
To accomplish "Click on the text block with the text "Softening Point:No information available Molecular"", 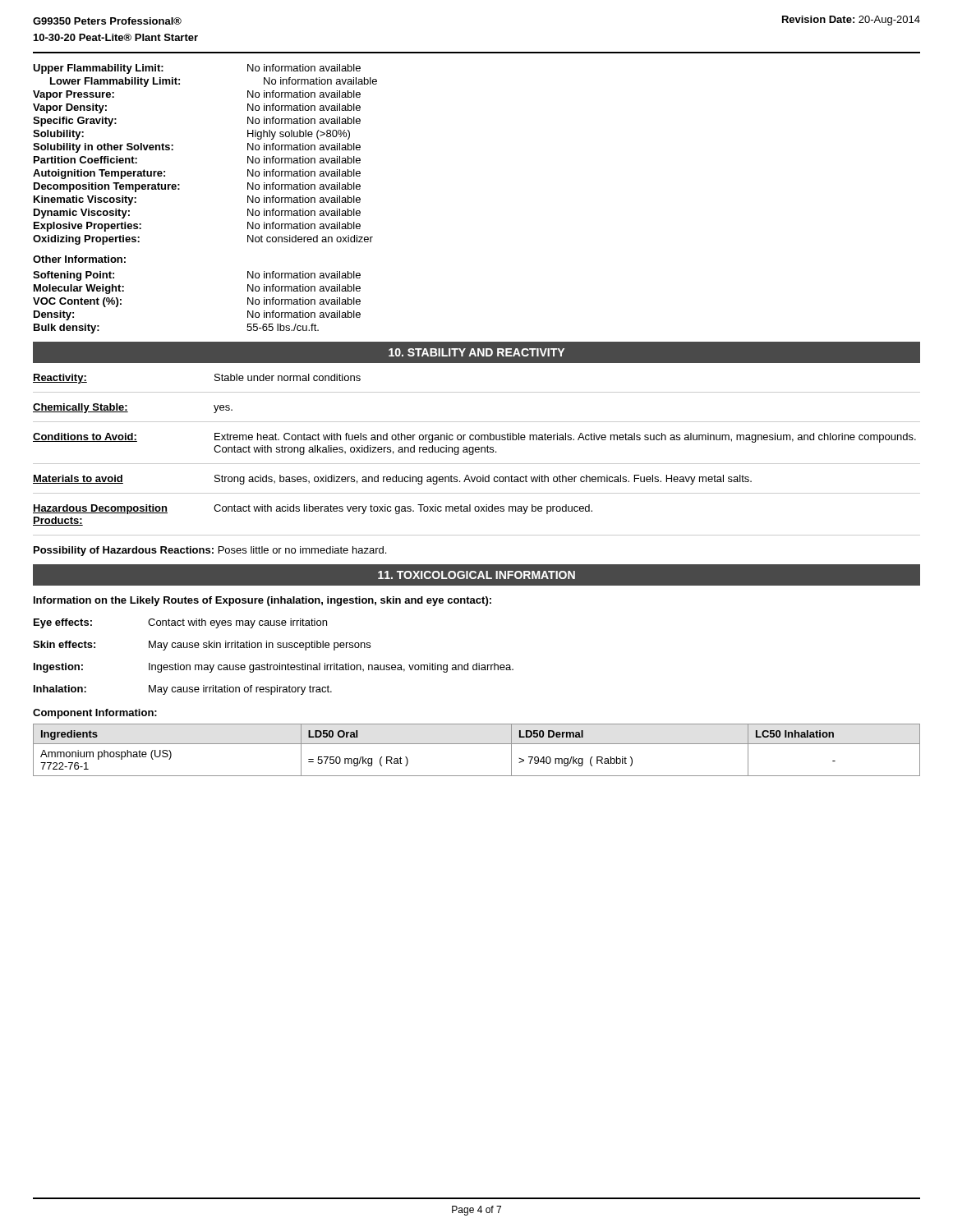I will [x=71, y=276].
